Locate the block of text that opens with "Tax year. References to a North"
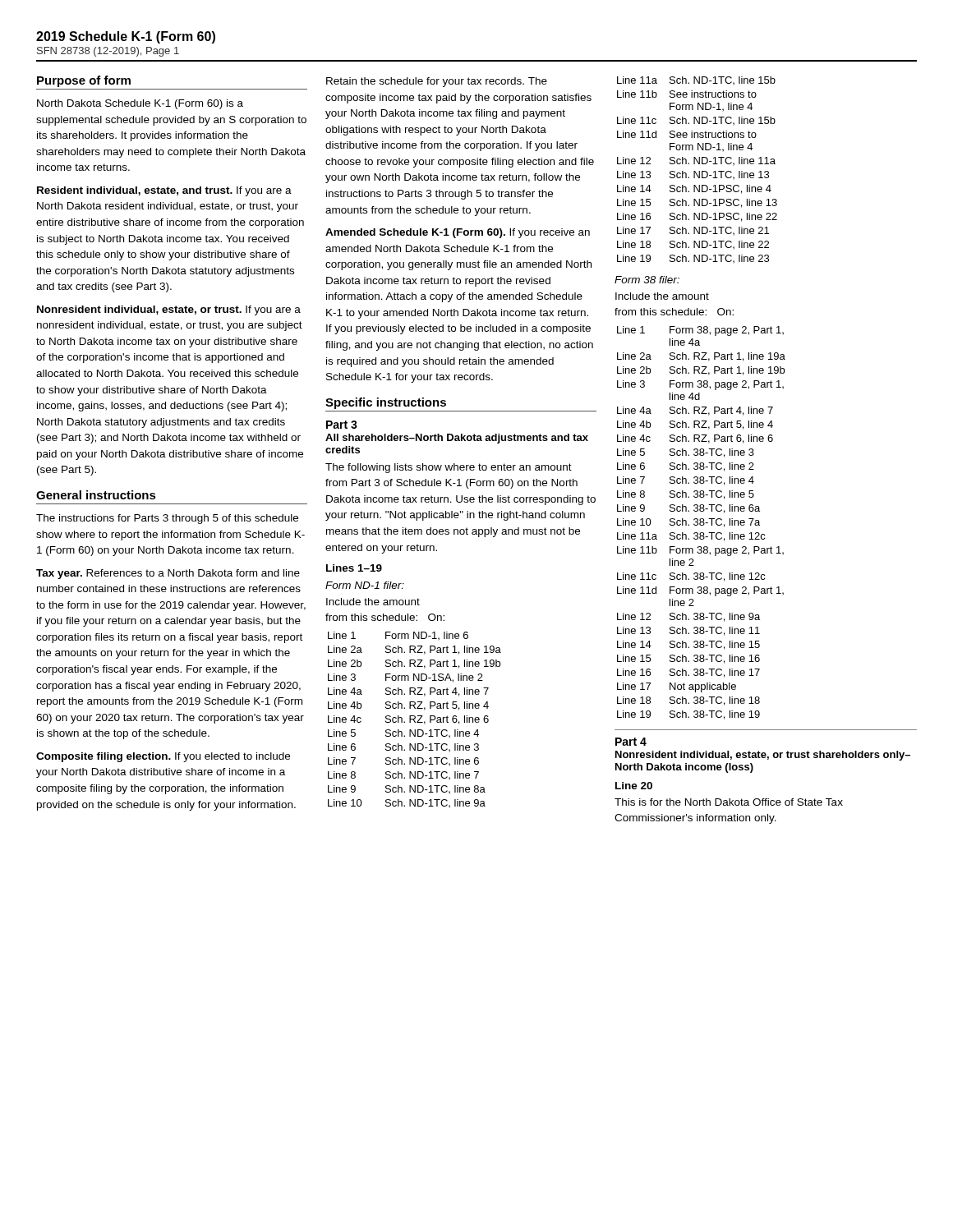Image resolution: width=953 pixels, height=1232 pixels. pos(172,653)
